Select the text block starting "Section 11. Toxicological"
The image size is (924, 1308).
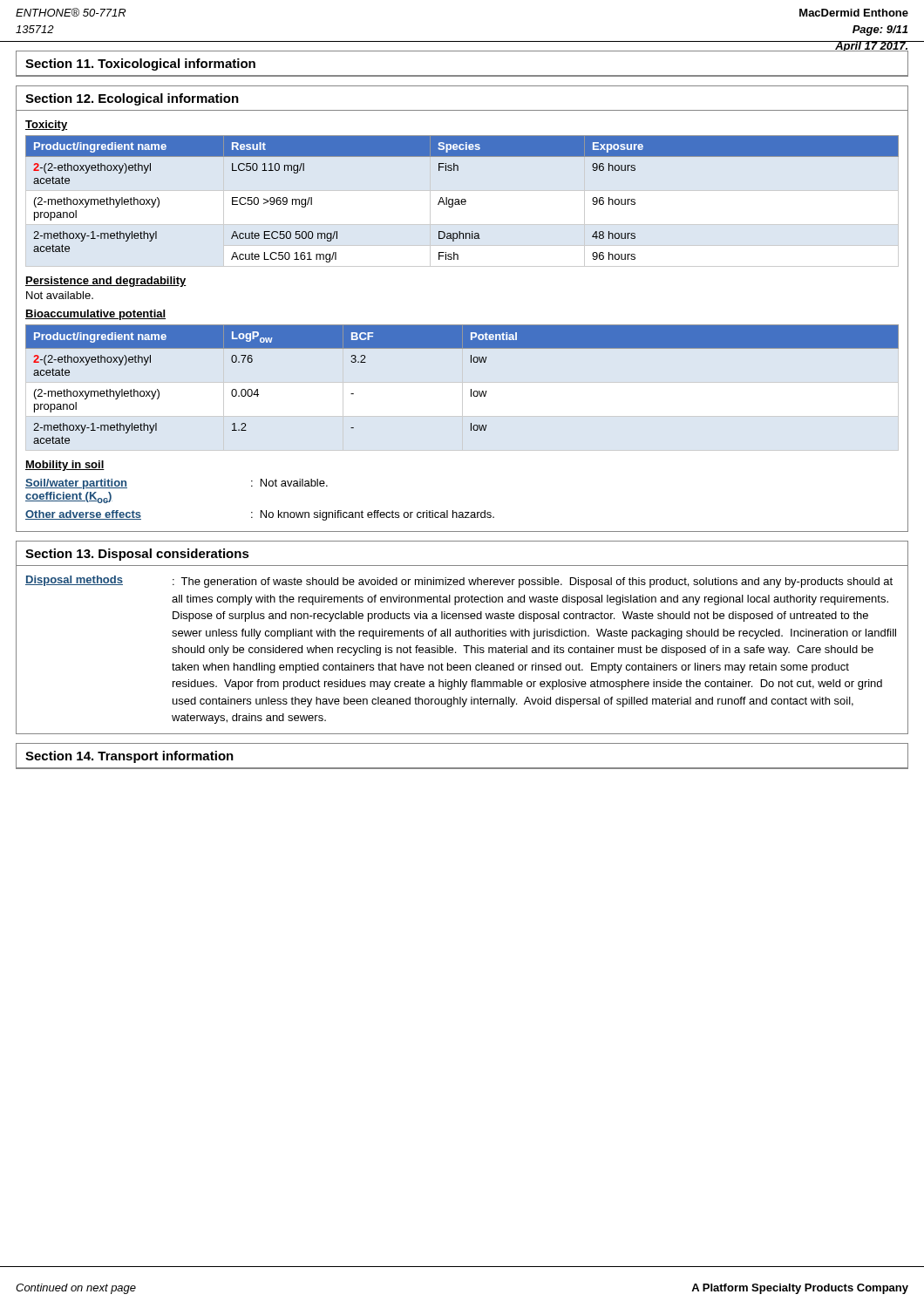click(x=462, y=64)
